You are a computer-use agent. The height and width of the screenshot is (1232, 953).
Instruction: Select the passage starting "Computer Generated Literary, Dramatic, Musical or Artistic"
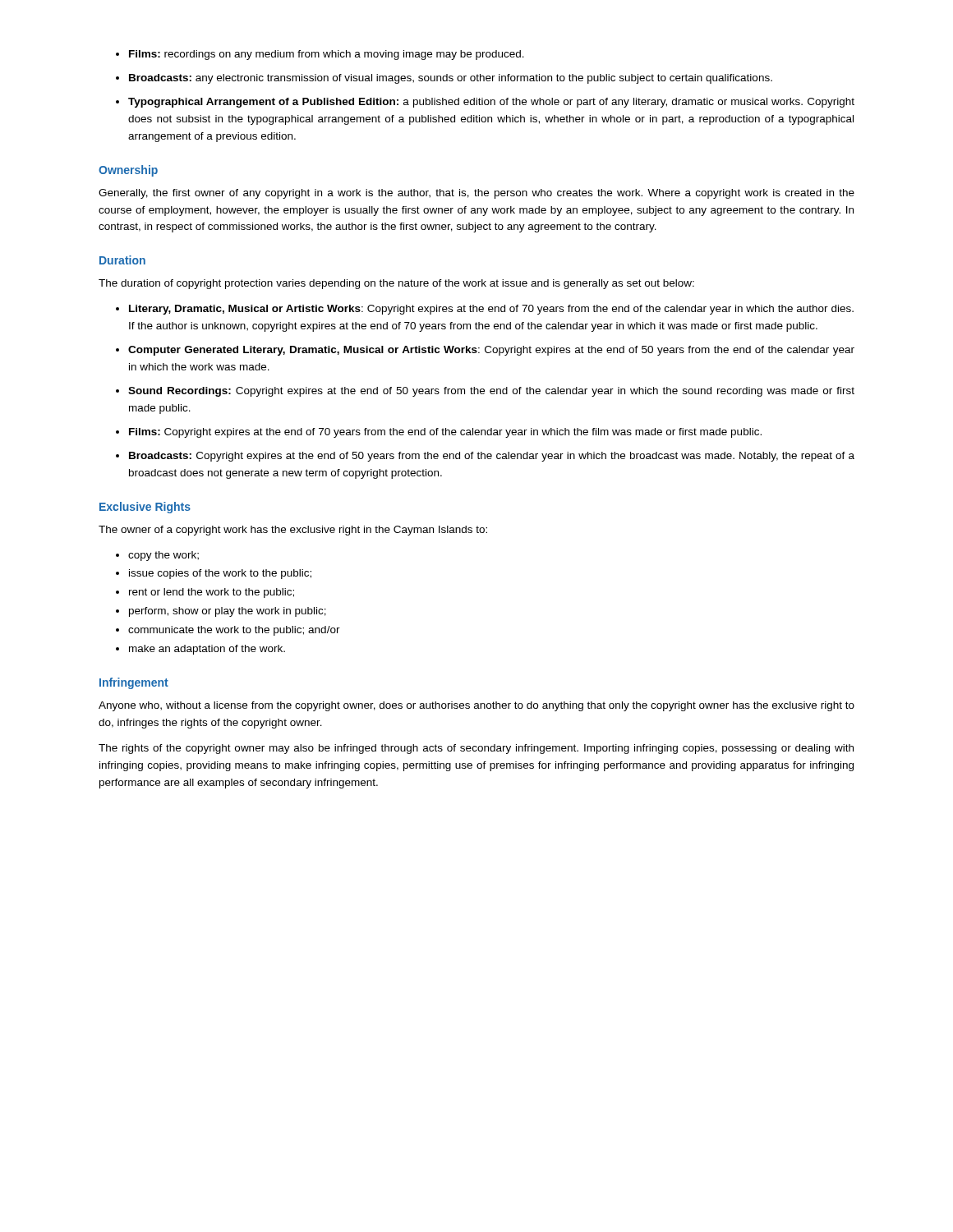coord(491,359)
